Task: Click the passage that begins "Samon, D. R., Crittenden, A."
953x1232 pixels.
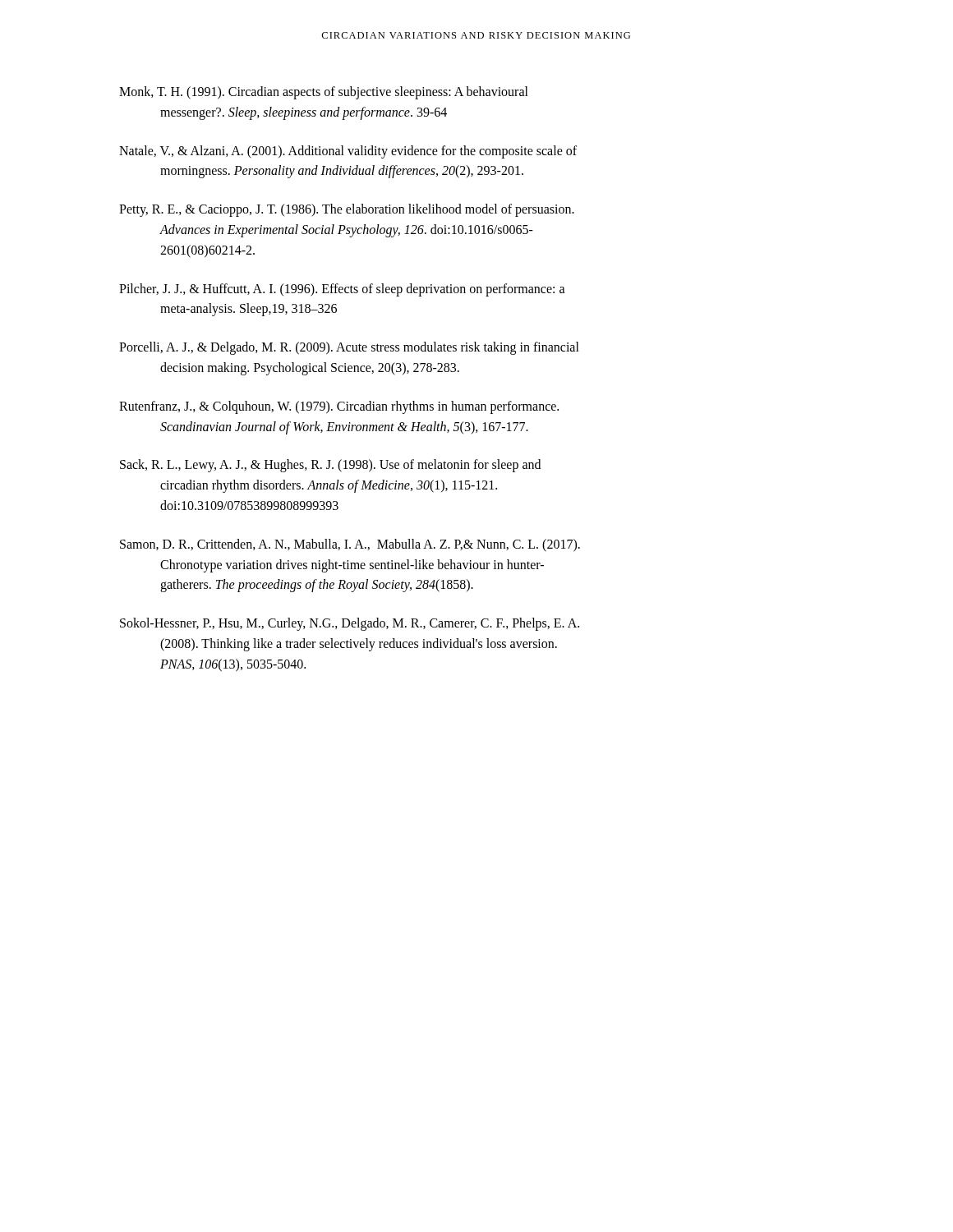Action: click(495, 565)
